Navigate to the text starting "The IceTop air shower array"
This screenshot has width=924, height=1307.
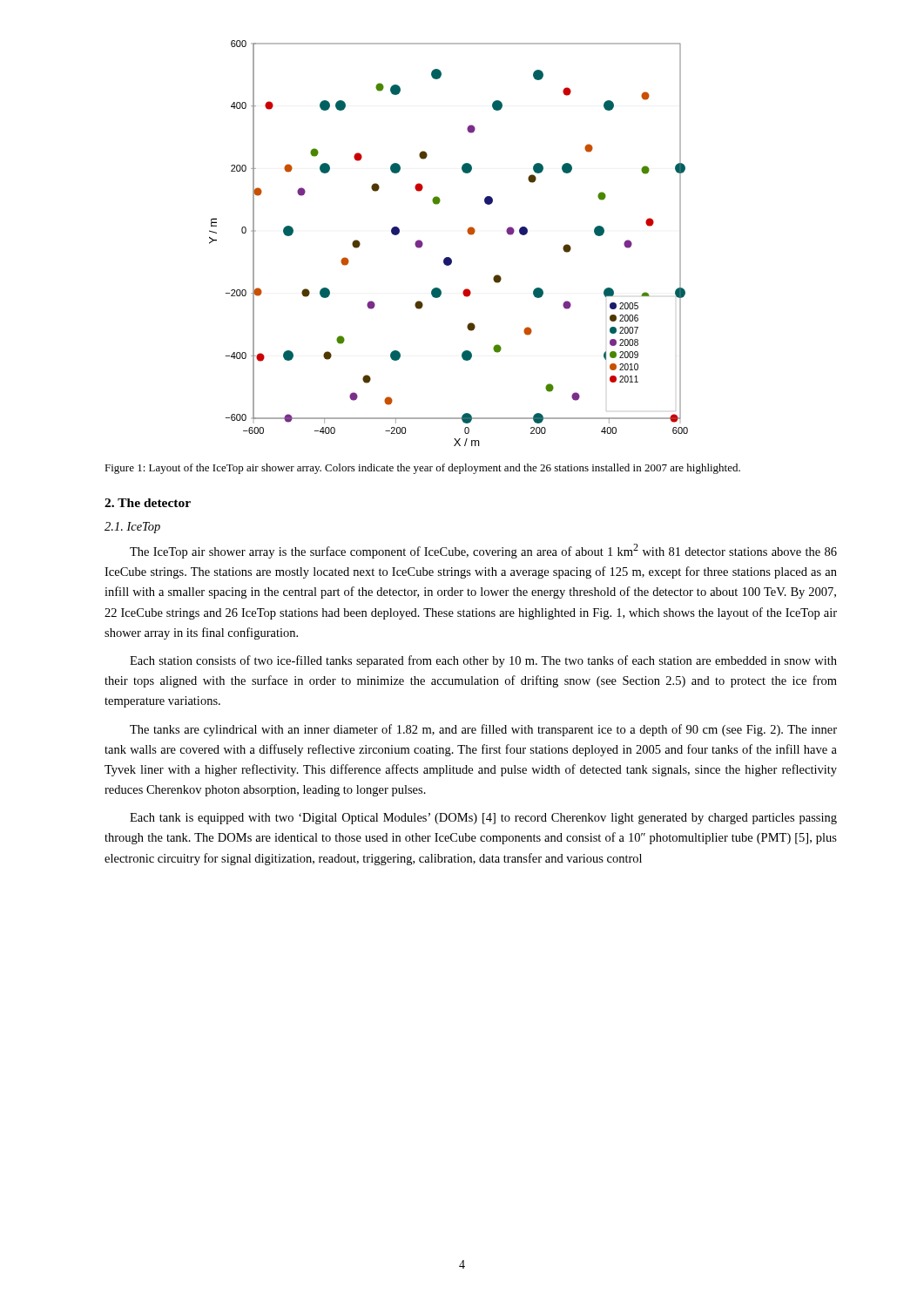pos(471,590)
